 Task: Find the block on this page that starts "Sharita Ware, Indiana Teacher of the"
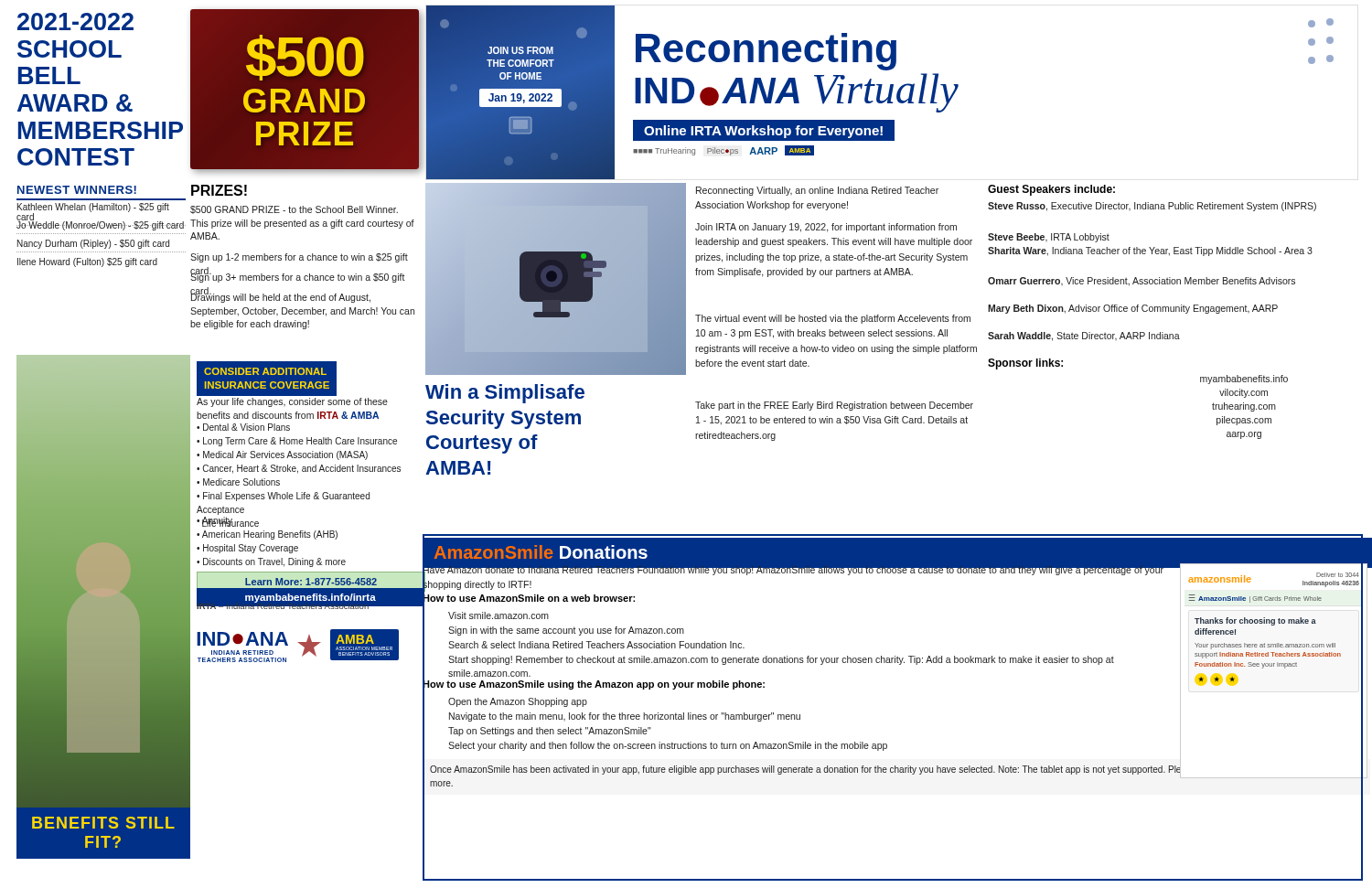(1150, 251)
